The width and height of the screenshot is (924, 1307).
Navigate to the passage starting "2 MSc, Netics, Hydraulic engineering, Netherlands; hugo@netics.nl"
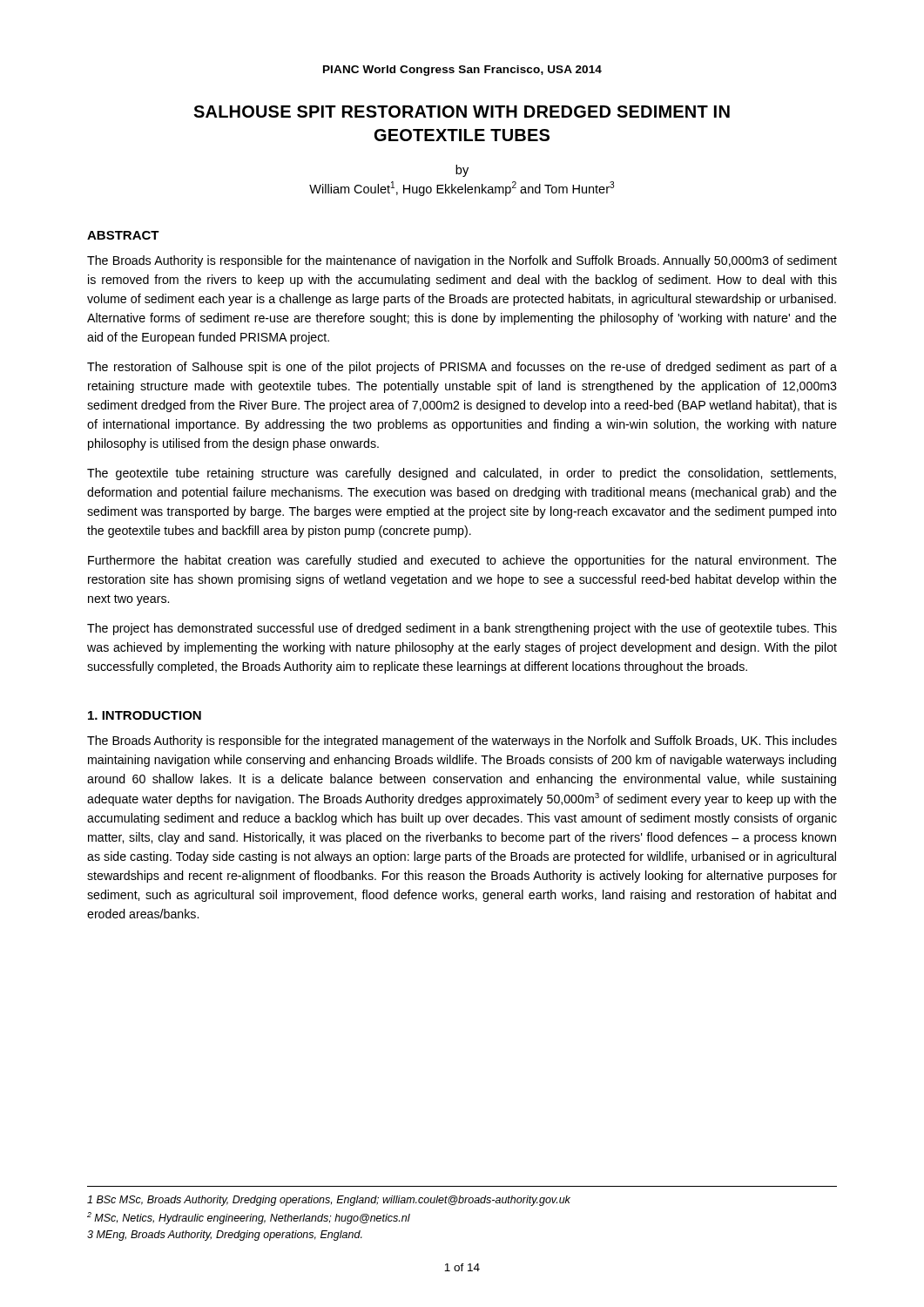click(248, 1217)
